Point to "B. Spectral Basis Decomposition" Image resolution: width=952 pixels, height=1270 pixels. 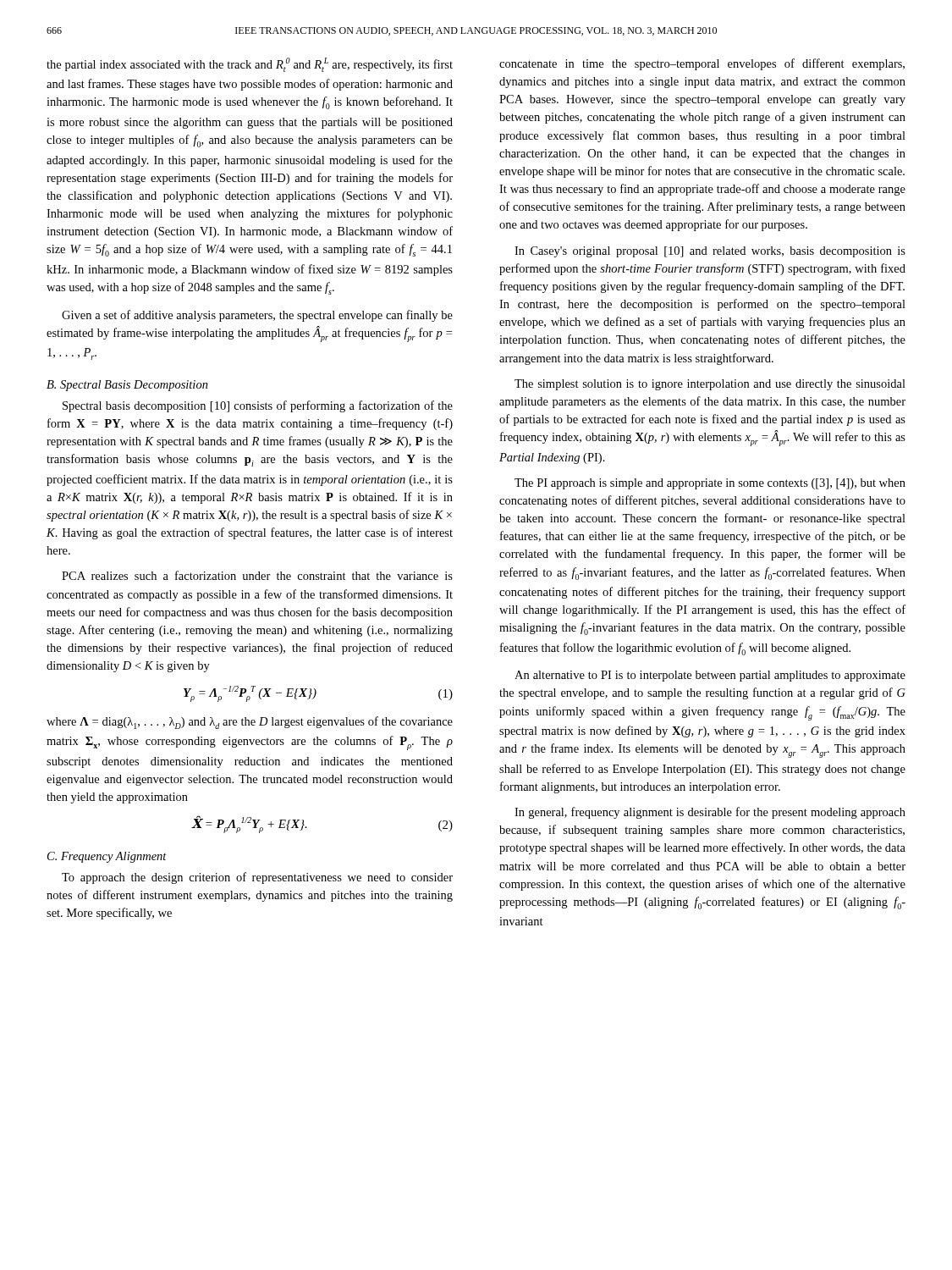tap(127, 384)
